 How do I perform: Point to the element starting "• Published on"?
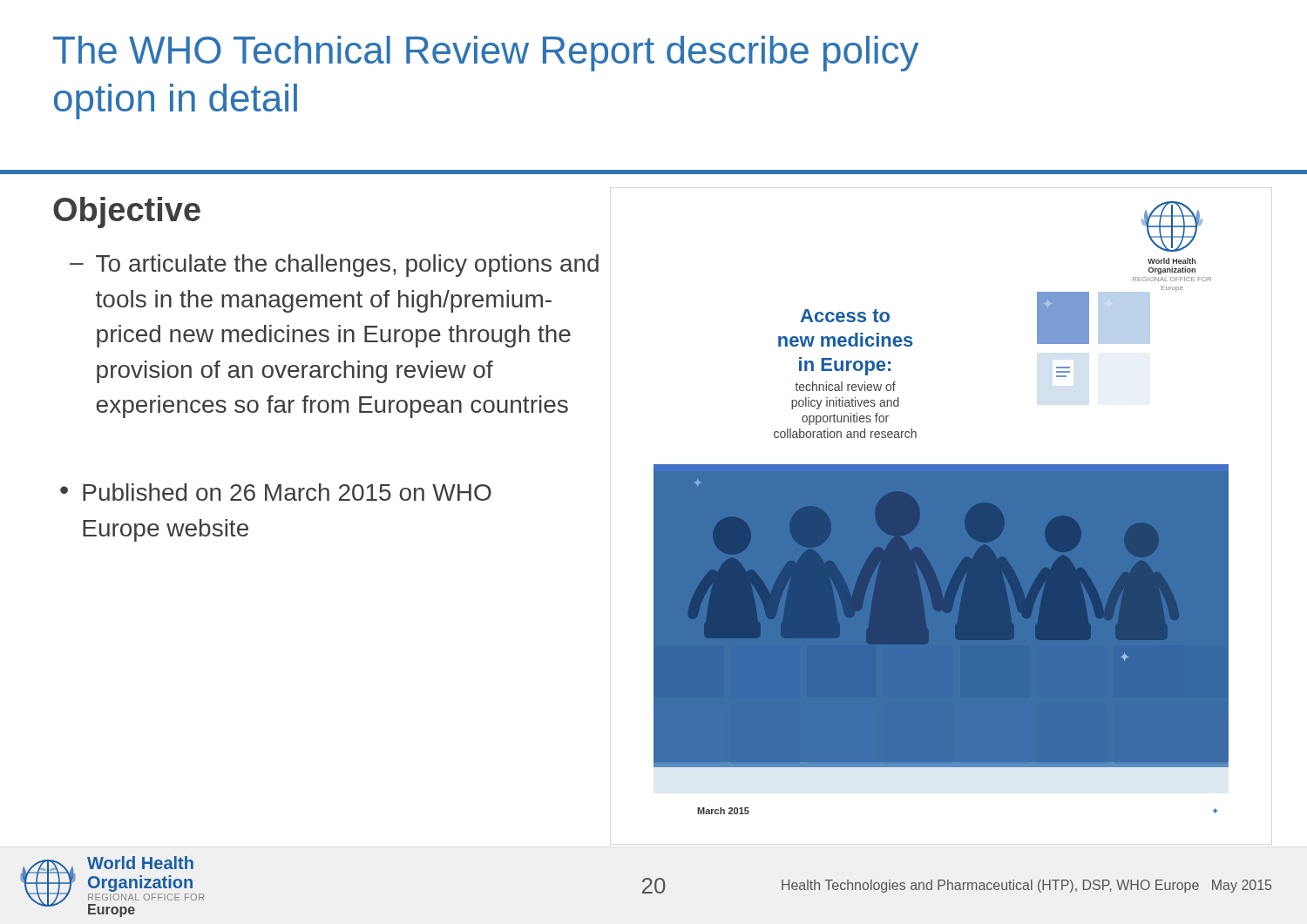click(x=335, y=511)
